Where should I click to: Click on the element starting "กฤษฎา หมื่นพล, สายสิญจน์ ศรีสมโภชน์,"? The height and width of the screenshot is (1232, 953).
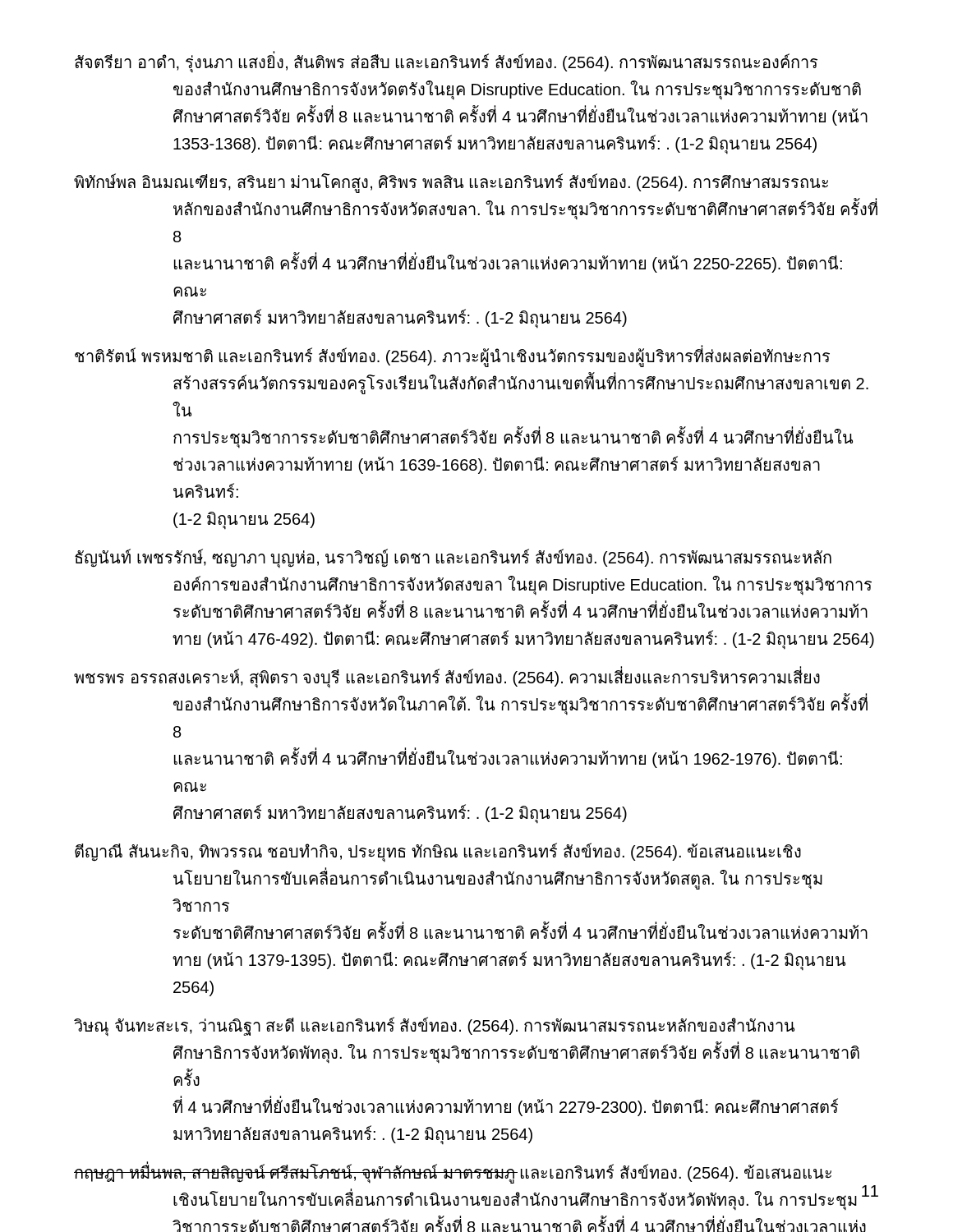click(476, 1198)
